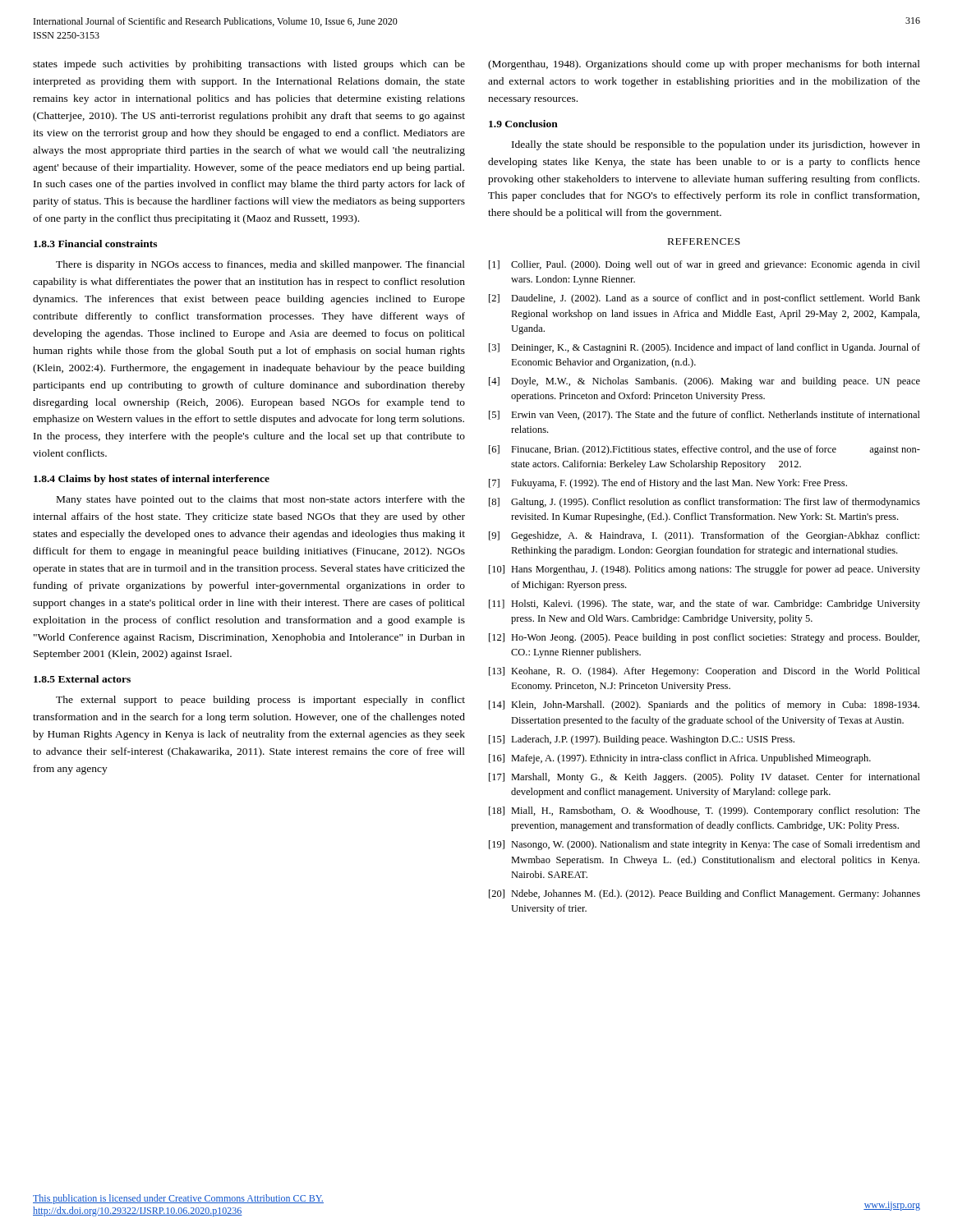Navigate to the text starting "[15] Laderach, J.P. (1997). Building"
Screen dimensions: 1232x953
704,739
